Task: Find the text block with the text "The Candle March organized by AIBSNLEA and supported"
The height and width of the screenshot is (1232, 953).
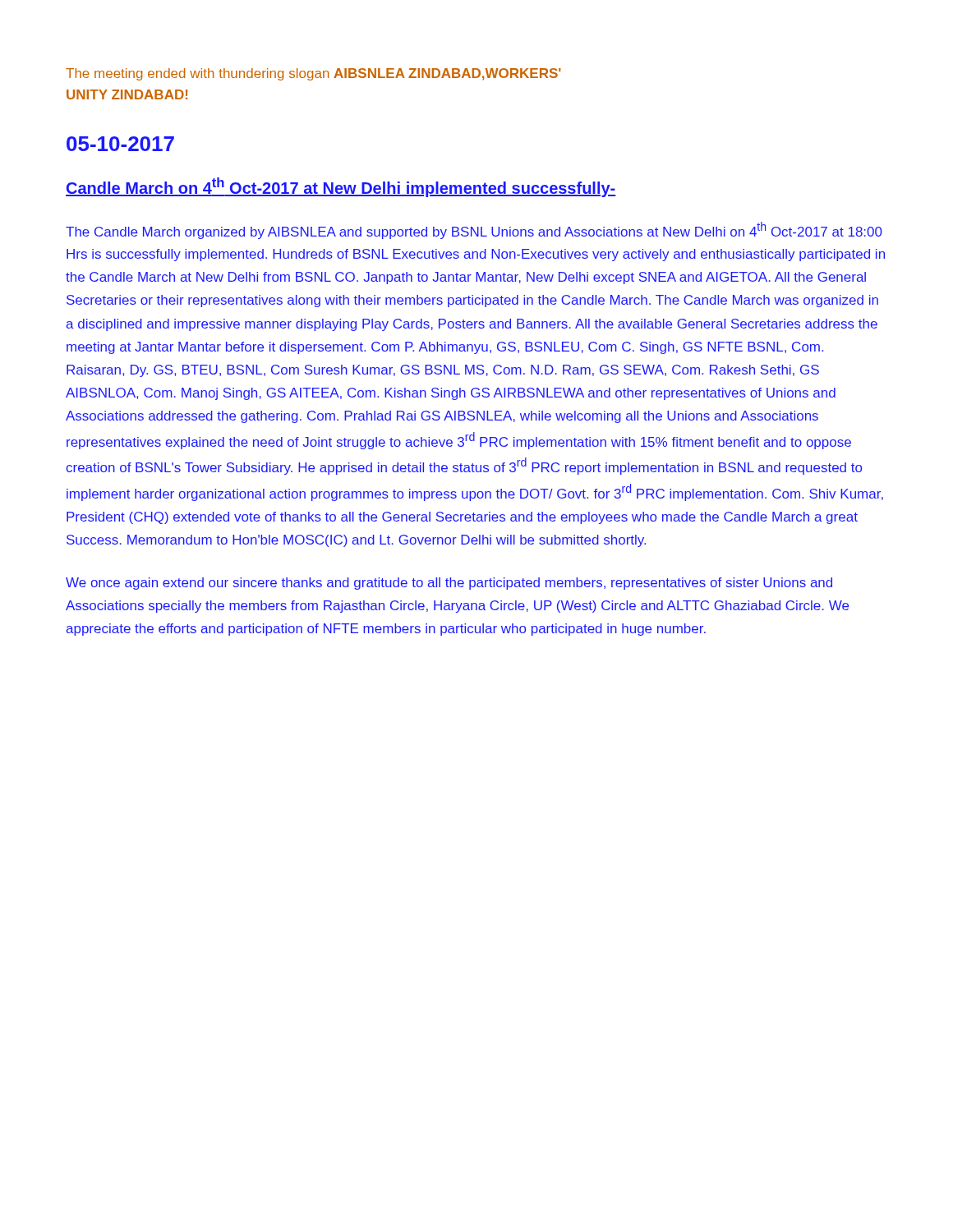Action: (x=476, y=385)
